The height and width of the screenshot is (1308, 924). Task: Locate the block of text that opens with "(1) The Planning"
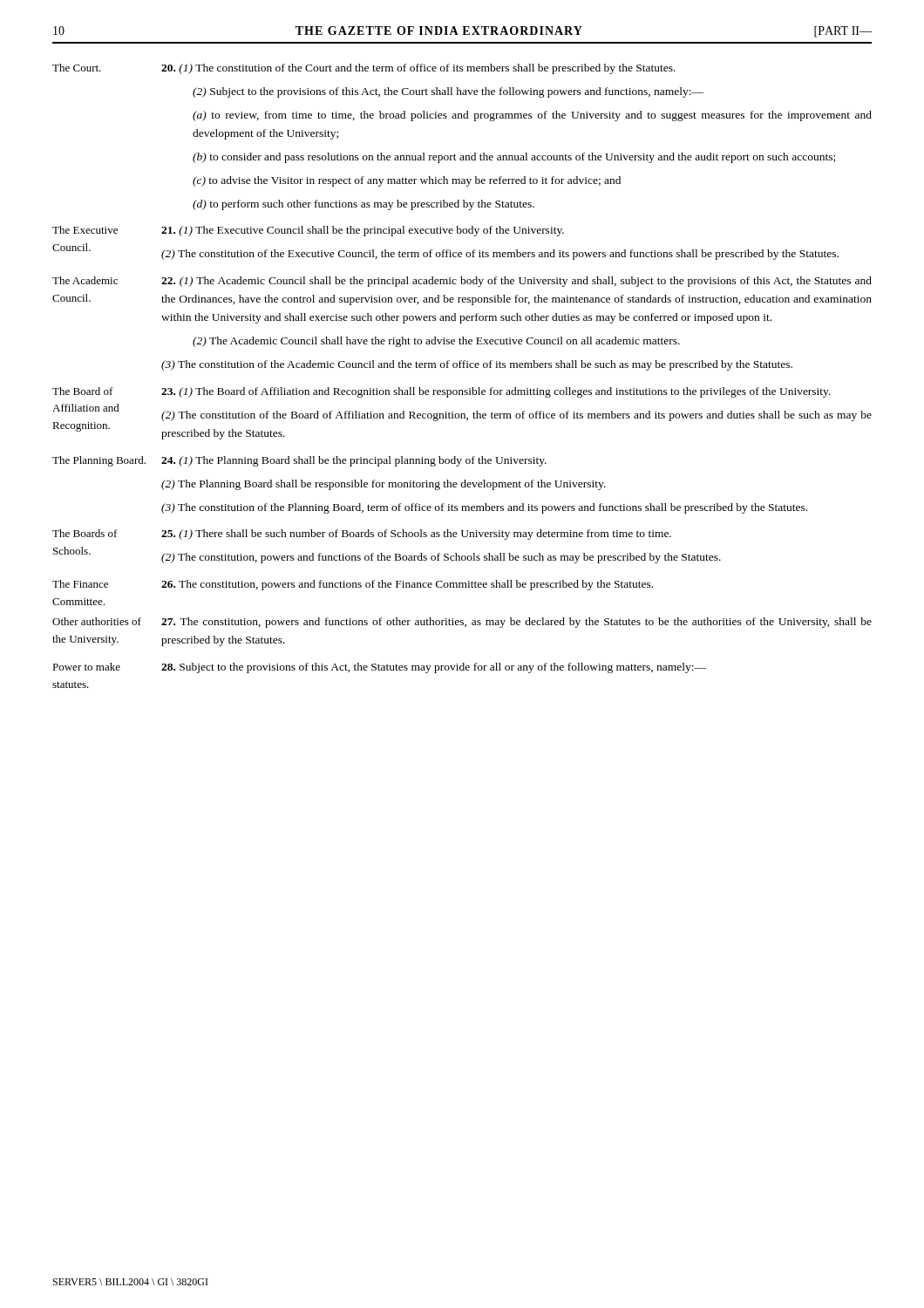516,484
